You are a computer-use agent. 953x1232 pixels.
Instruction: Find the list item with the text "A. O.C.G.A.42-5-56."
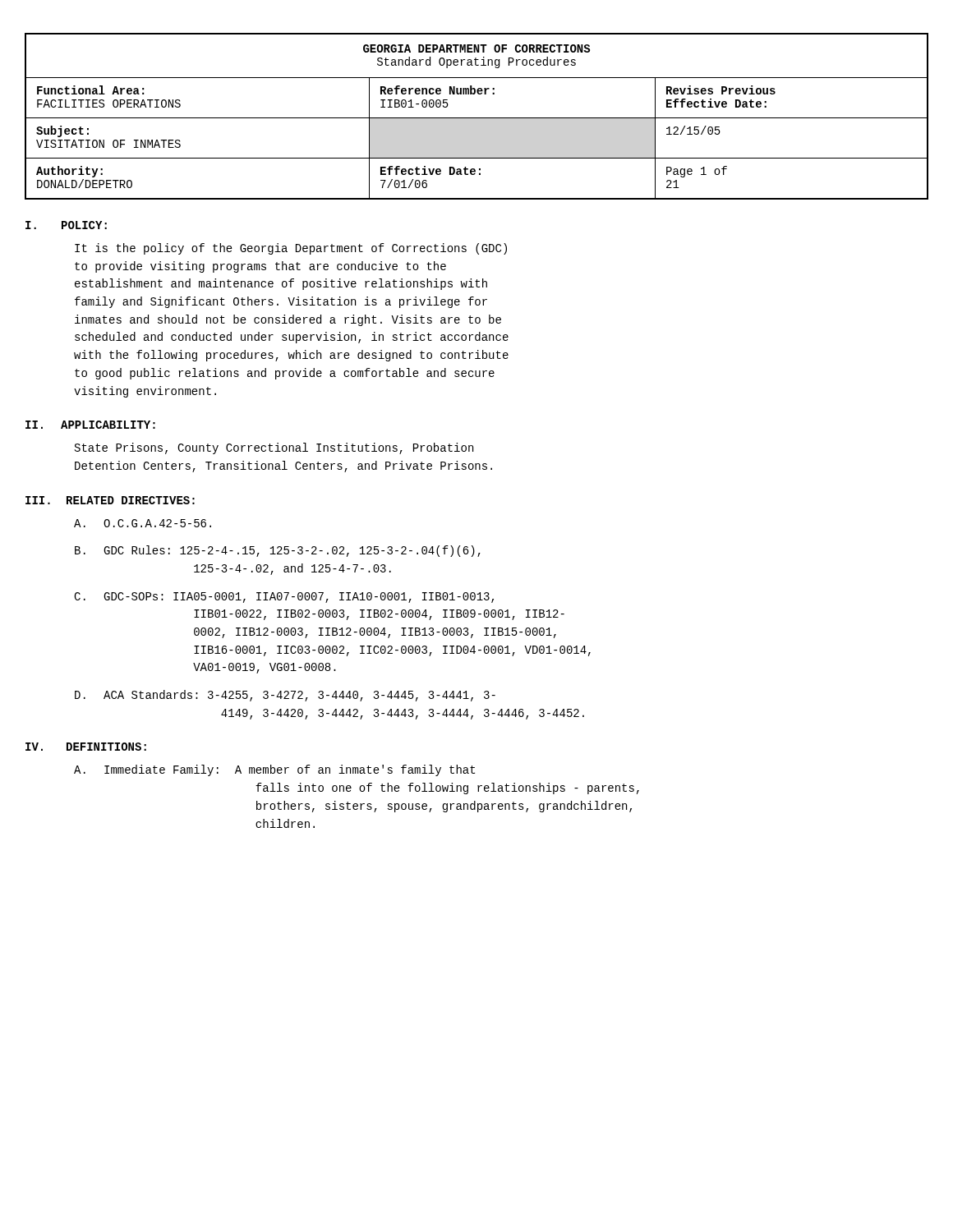[144, 524]
